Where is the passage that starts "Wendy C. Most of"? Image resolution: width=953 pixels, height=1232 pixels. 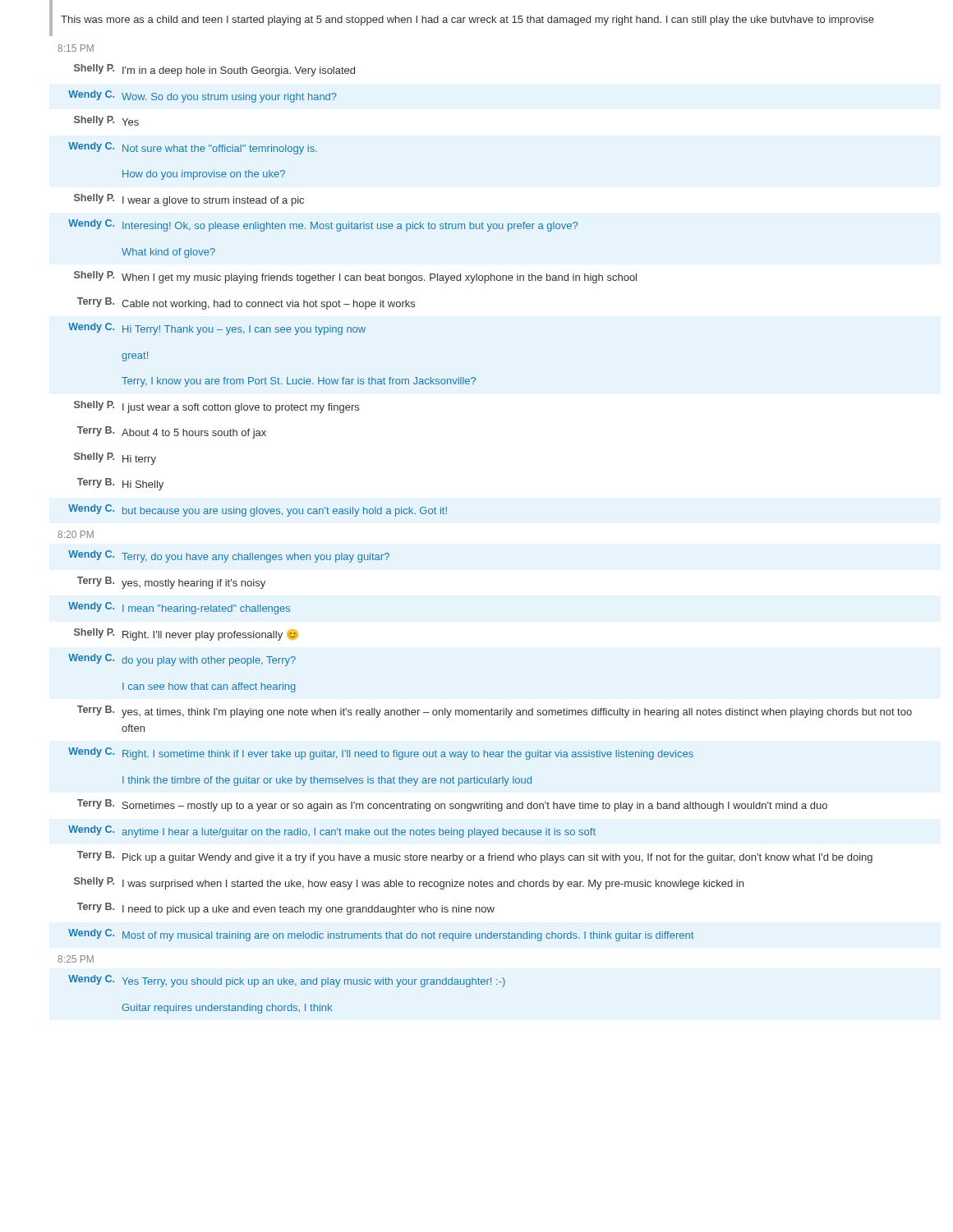[x=491, y=935]
